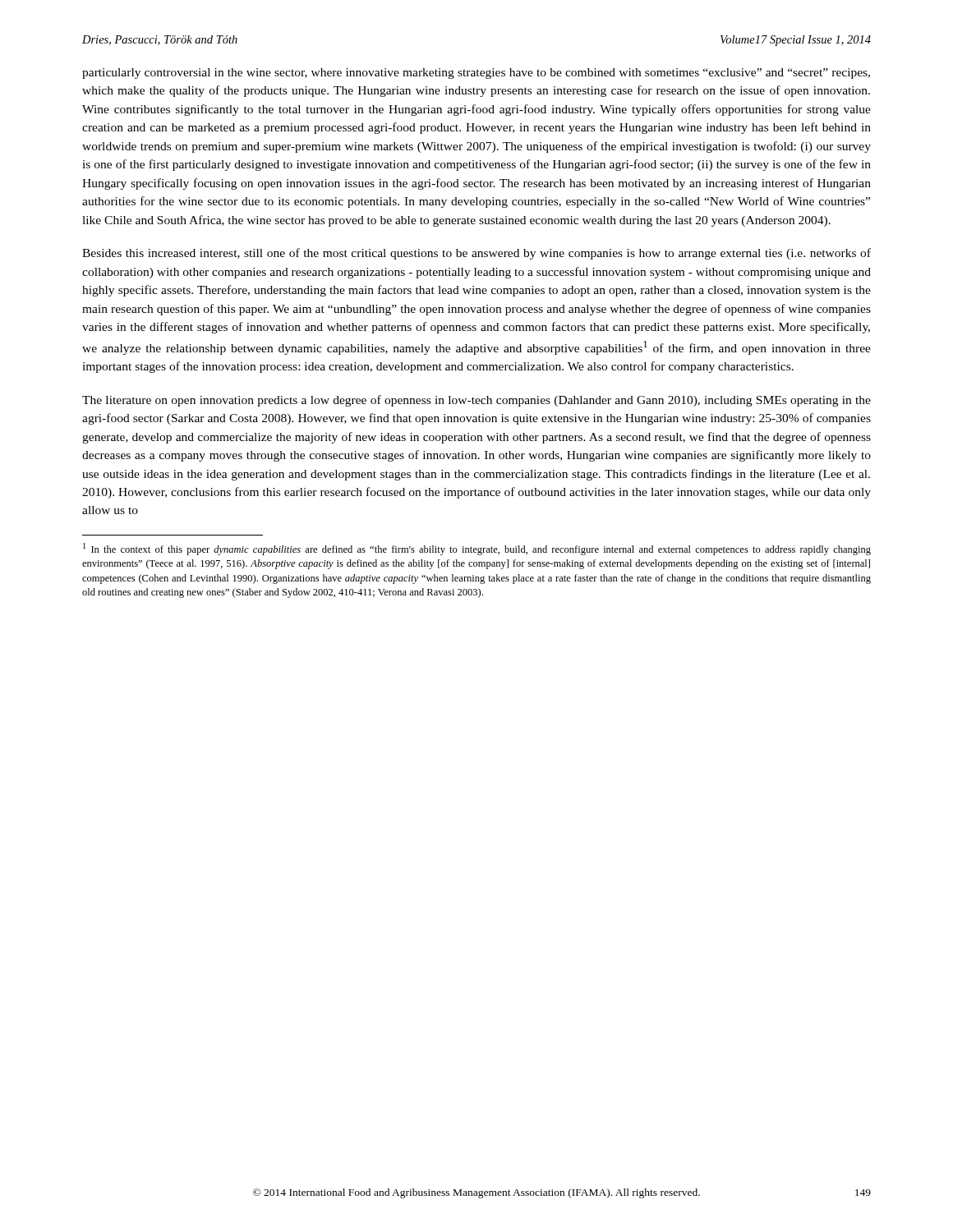This screenshot has height=1232, width=953.
Task: Select the text block starting "particularly controversial in the wine"
Action: point(476,146)
